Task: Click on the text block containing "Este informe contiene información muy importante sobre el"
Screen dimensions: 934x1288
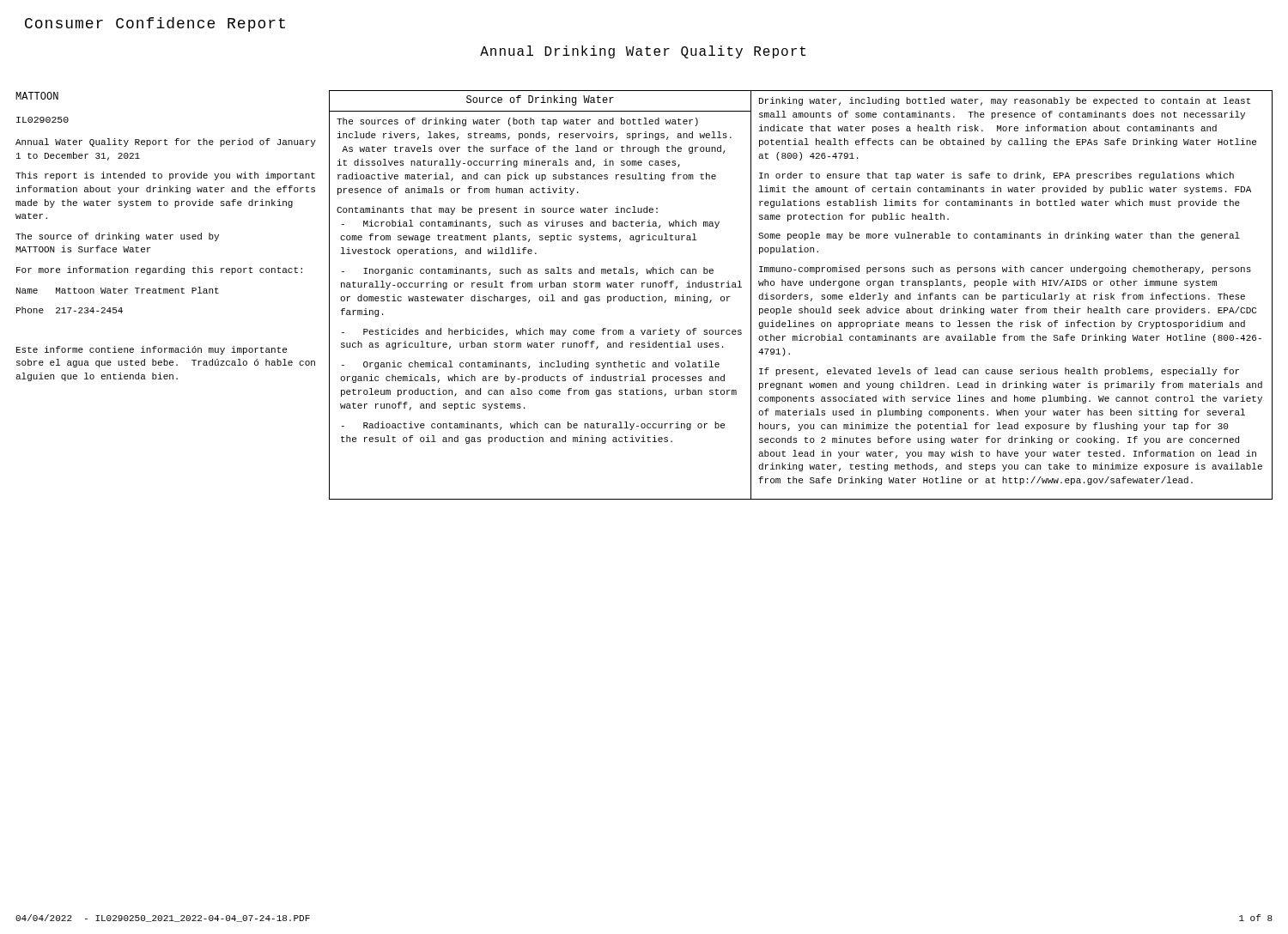Action: (x=166, y=363)
